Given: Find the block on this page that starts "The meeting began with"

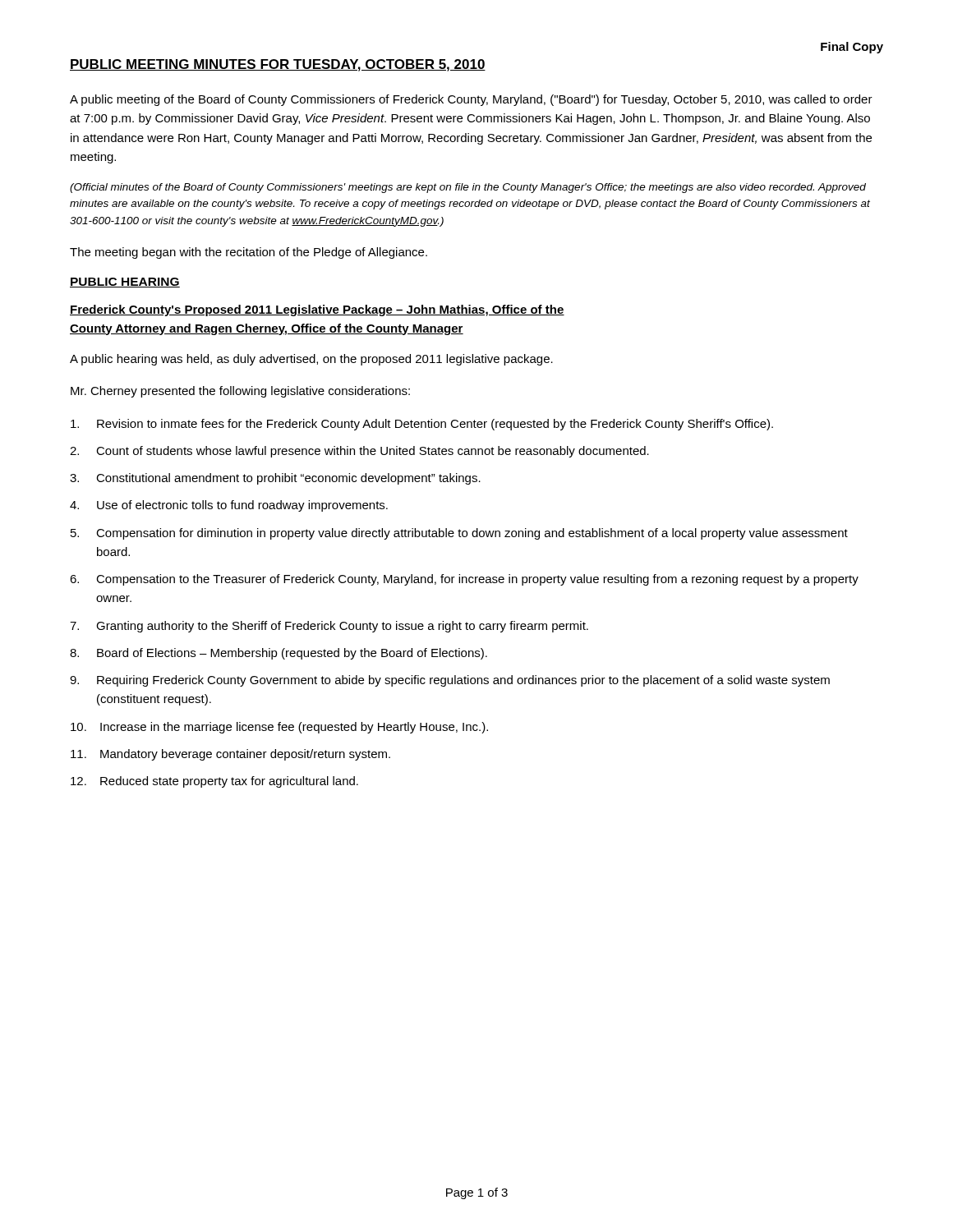Looking at the screenshot, I should click(x=249, y=252).
